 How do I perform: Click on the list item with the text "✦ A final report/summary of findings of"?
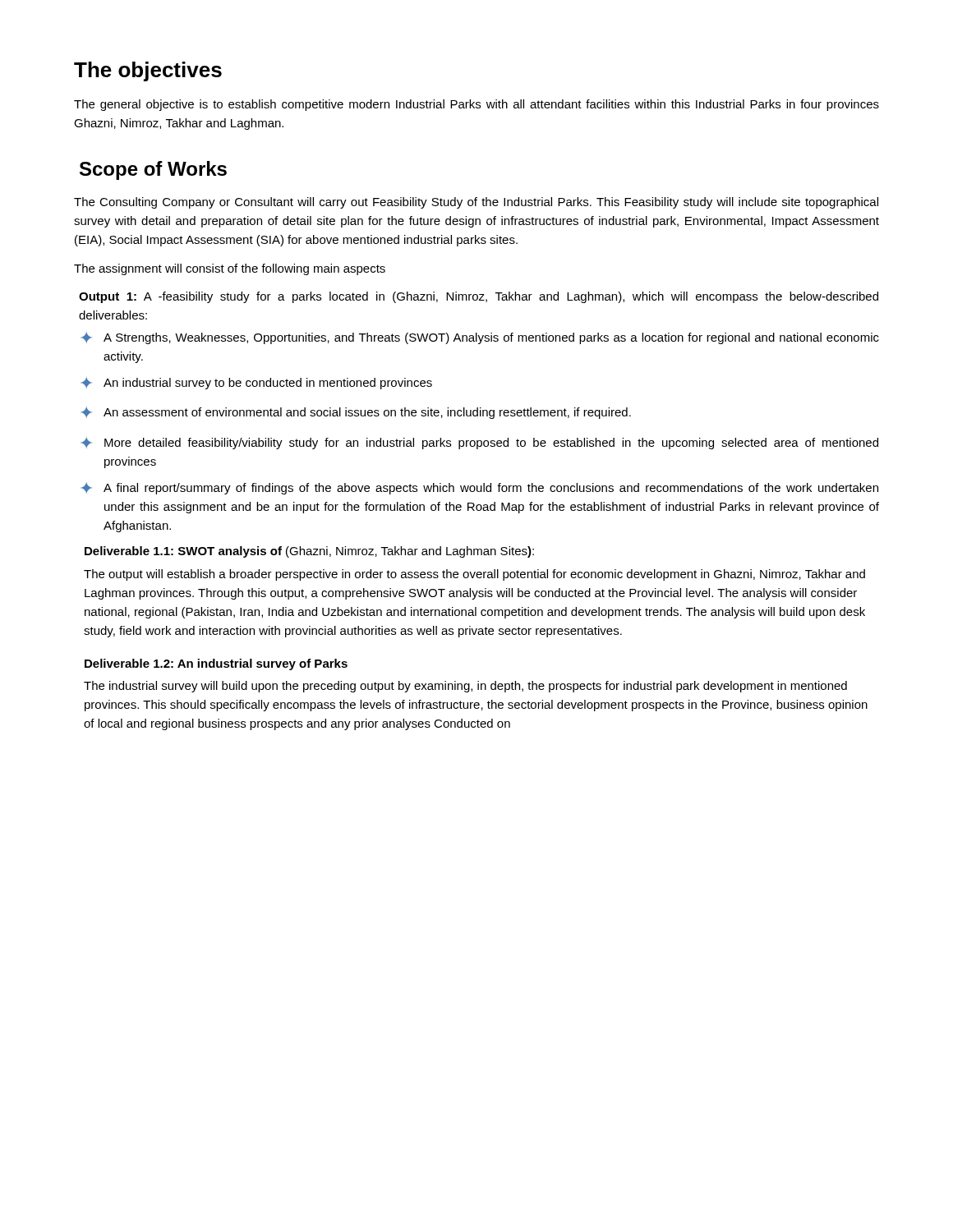pyautogui.click(x=479, y=506)
